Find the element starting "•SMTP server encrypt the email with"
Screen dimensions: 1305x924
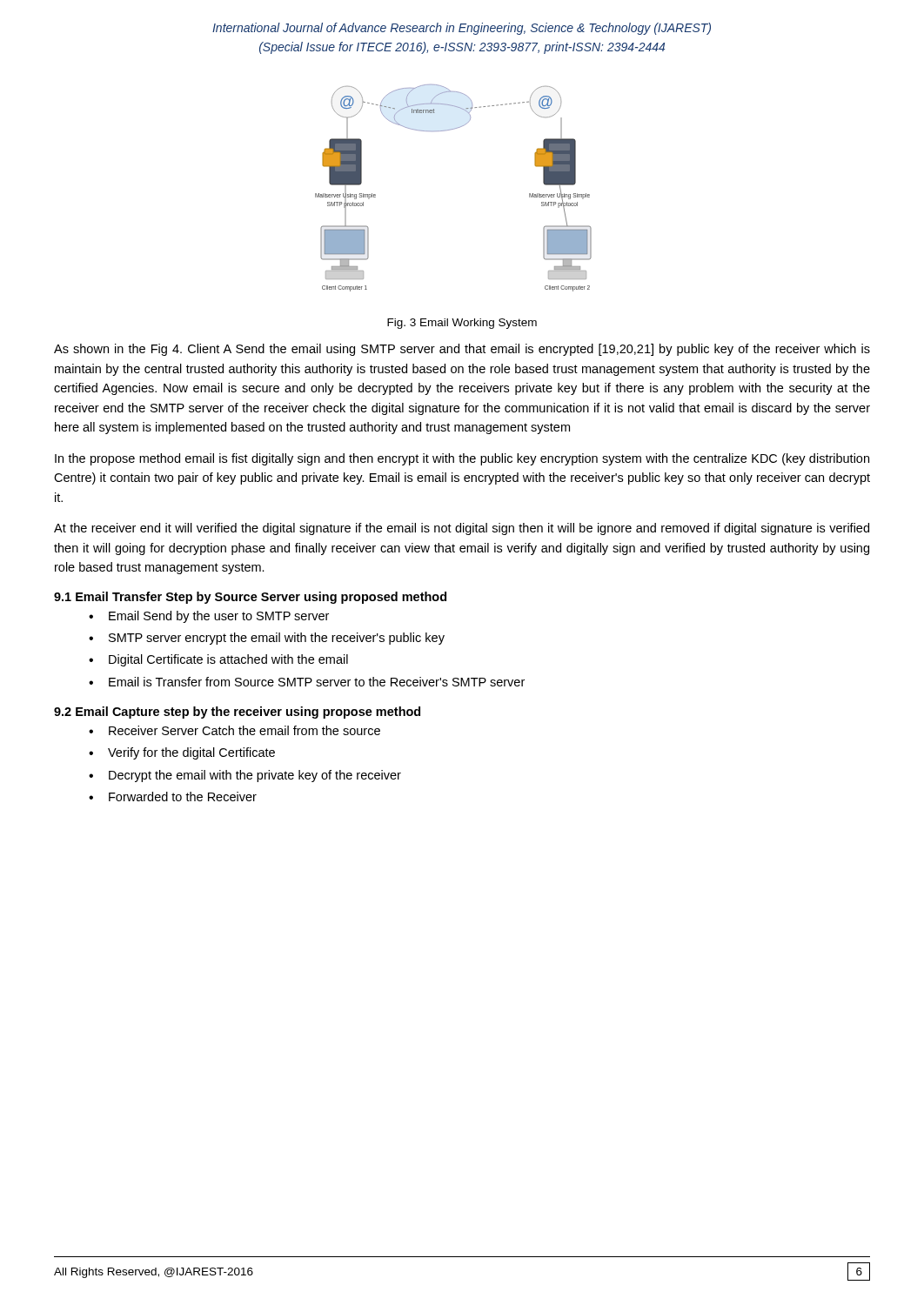tap(267, 639)
